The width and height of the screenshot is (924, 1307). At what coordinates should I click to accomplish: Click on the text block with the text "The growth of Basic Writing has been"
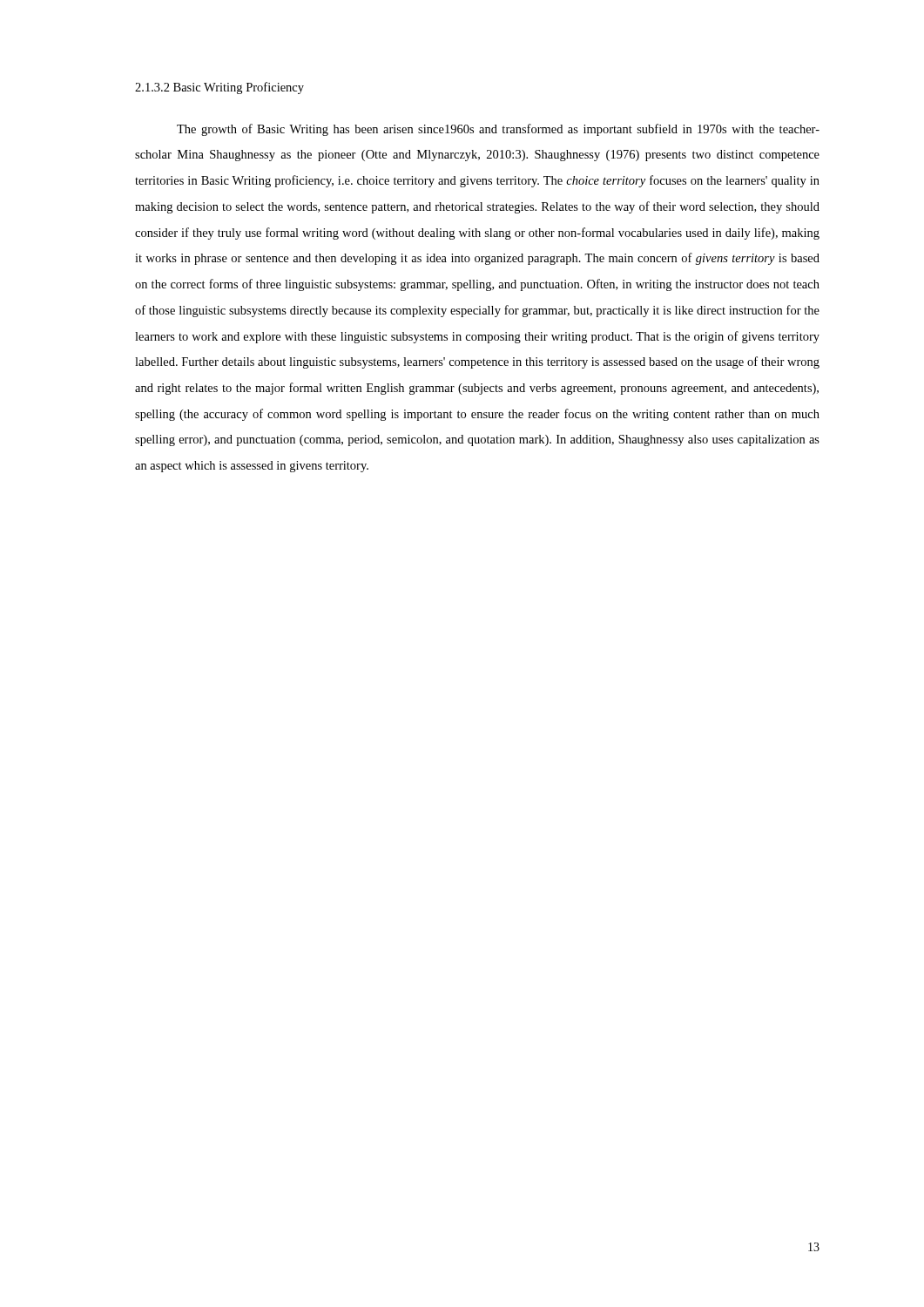[x=477, y=298]
